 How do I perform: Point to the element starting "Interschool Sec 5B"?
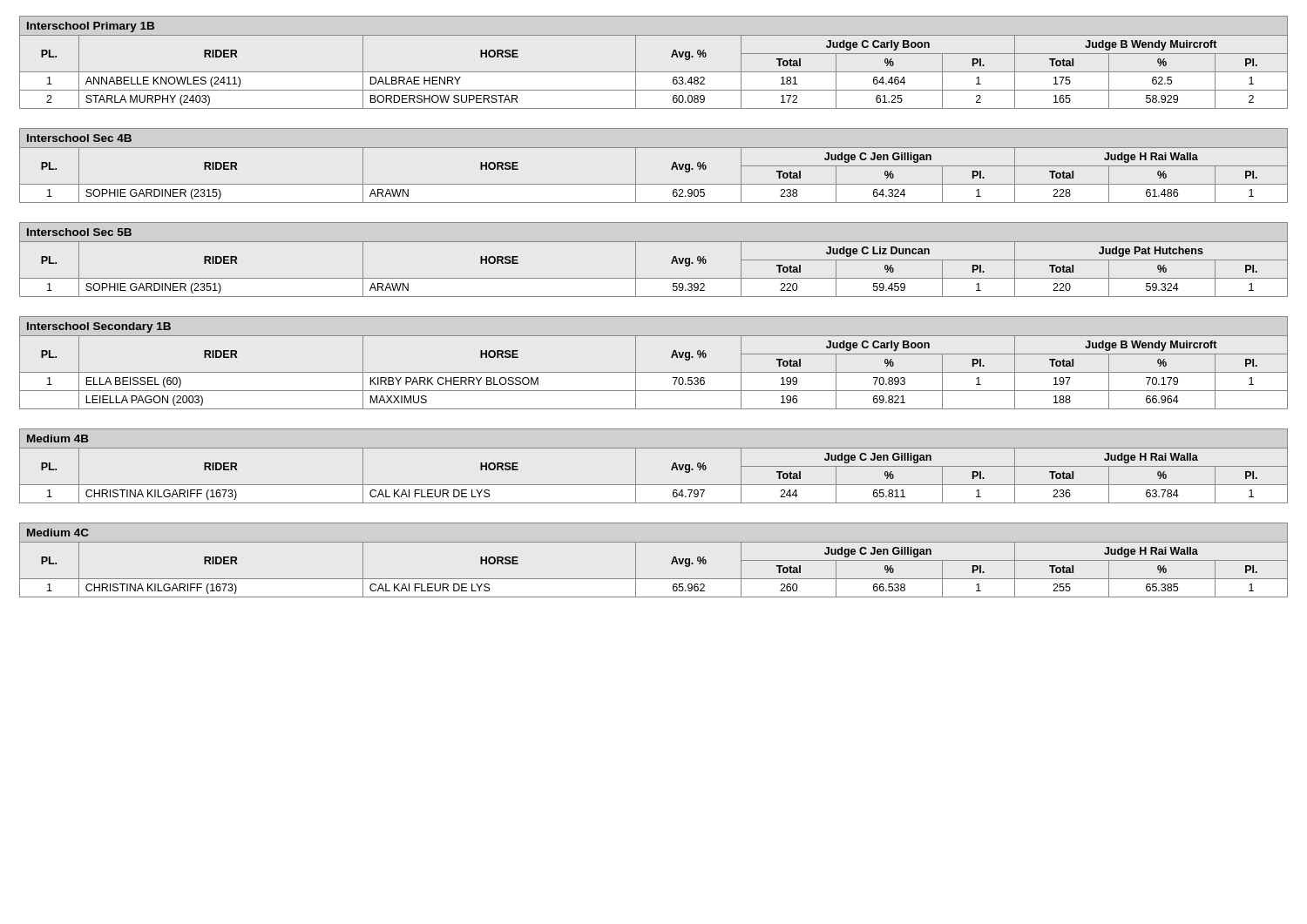coord(654,232)
